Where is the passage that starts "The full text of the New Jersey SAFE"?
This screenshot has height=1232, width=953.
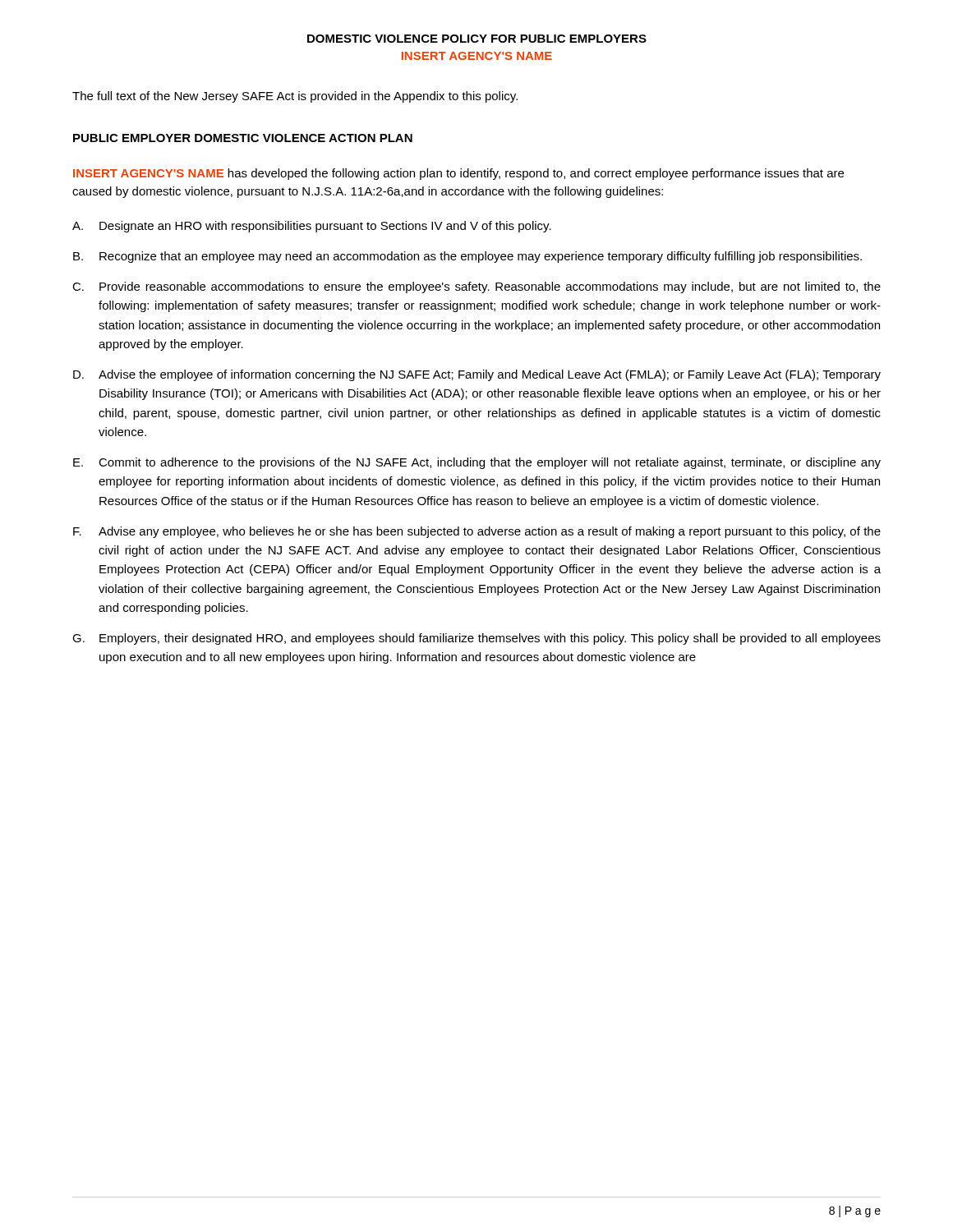tap(295, 96)
